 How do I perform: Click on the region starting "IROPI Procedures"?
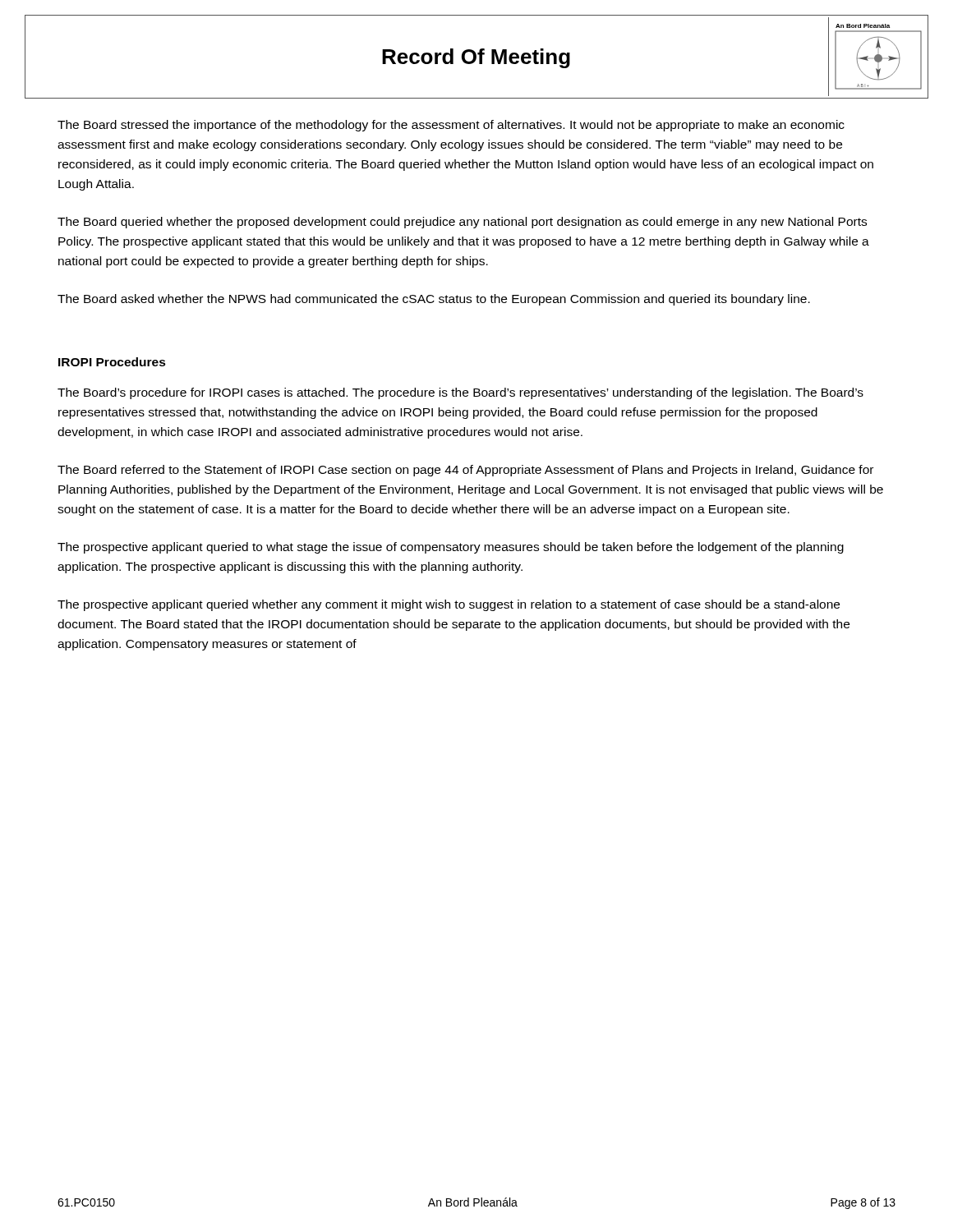(112, 362)
